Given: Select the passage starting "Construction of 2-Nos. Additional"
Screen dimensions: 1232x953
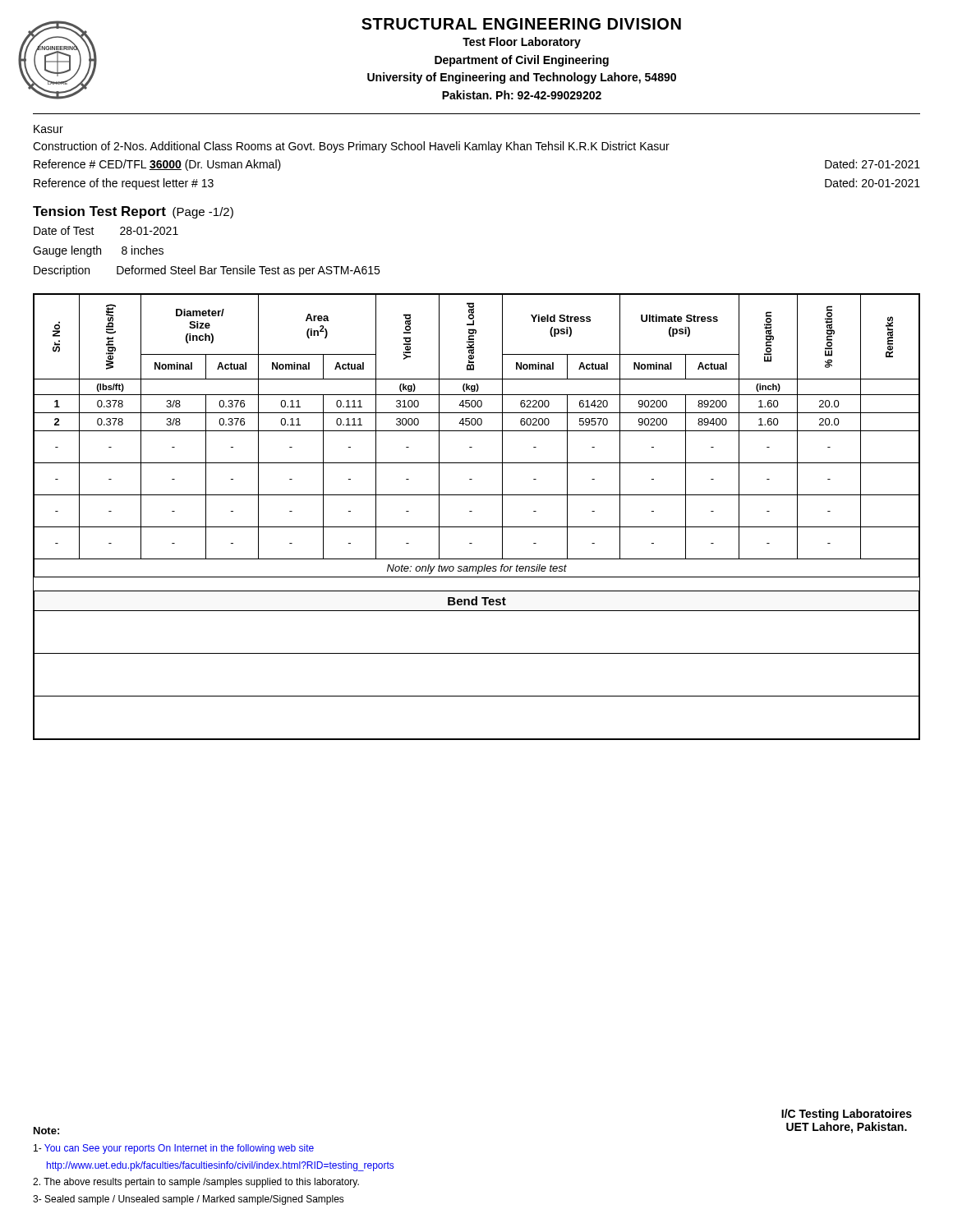Looking at the screenshot, I should click(x=351, y=147).
